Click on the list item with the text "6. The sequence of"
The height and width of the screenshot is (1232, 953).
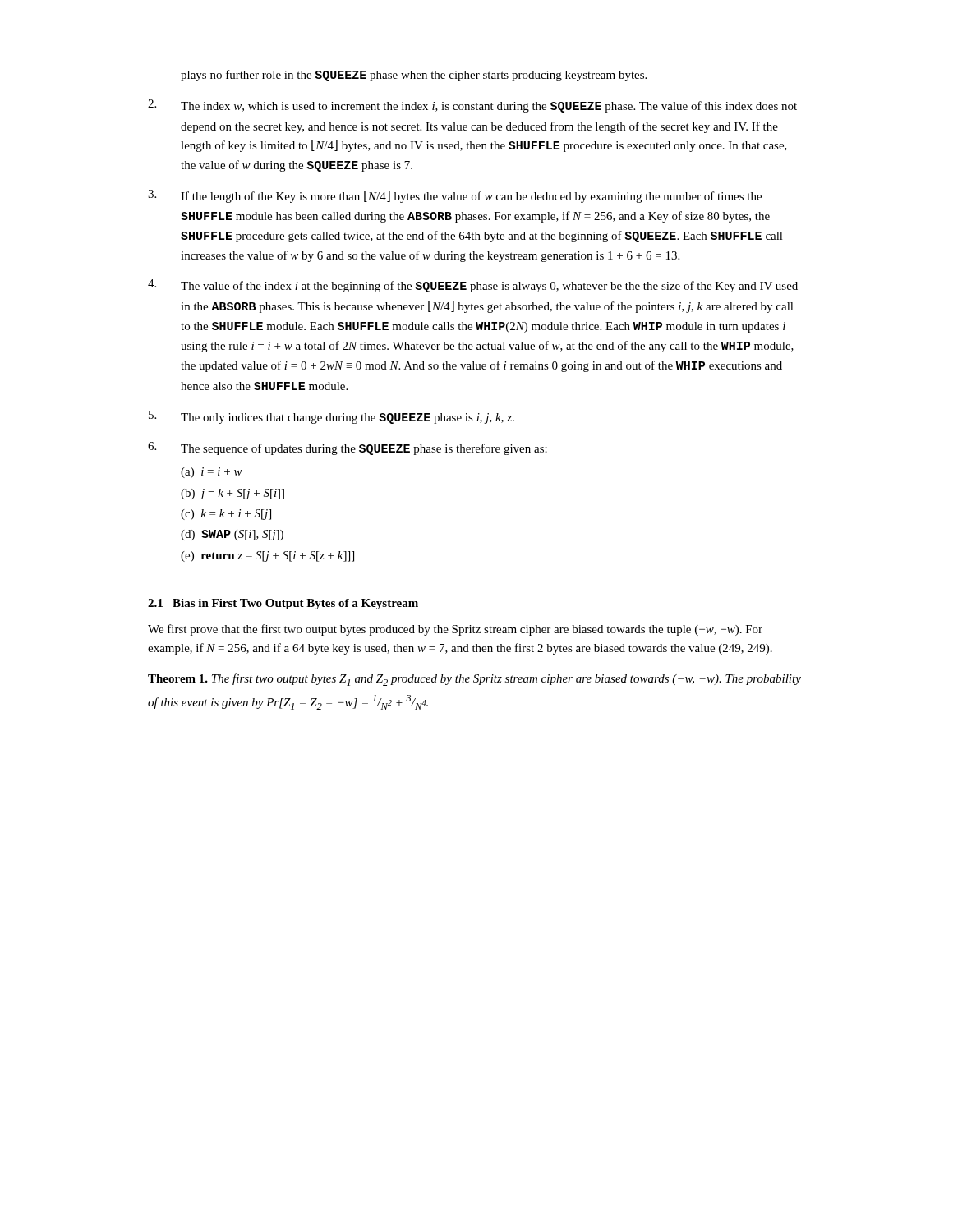348,448
